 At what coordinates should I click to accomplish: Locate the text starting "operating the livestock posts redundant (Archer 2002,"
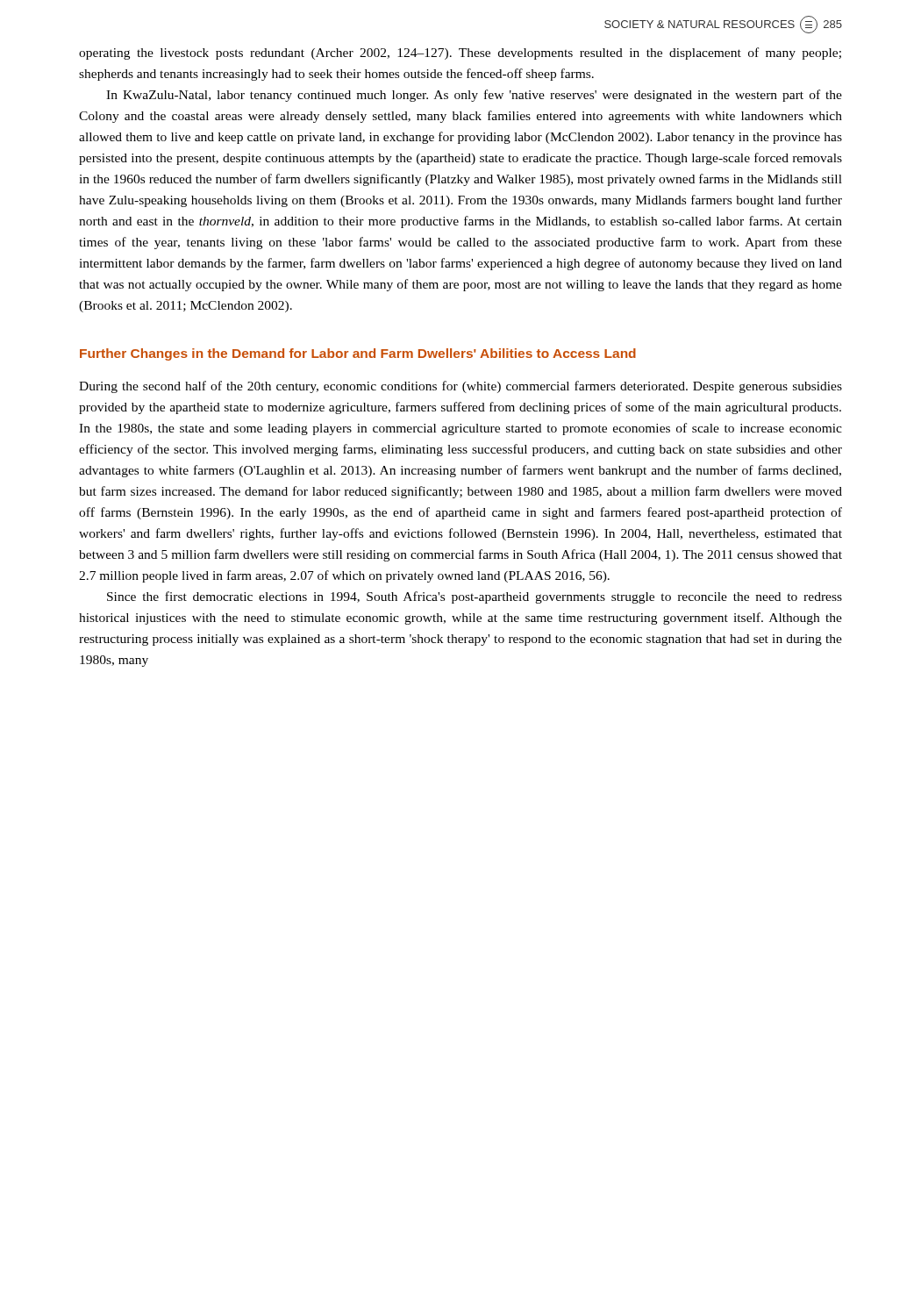coord(460,63)
